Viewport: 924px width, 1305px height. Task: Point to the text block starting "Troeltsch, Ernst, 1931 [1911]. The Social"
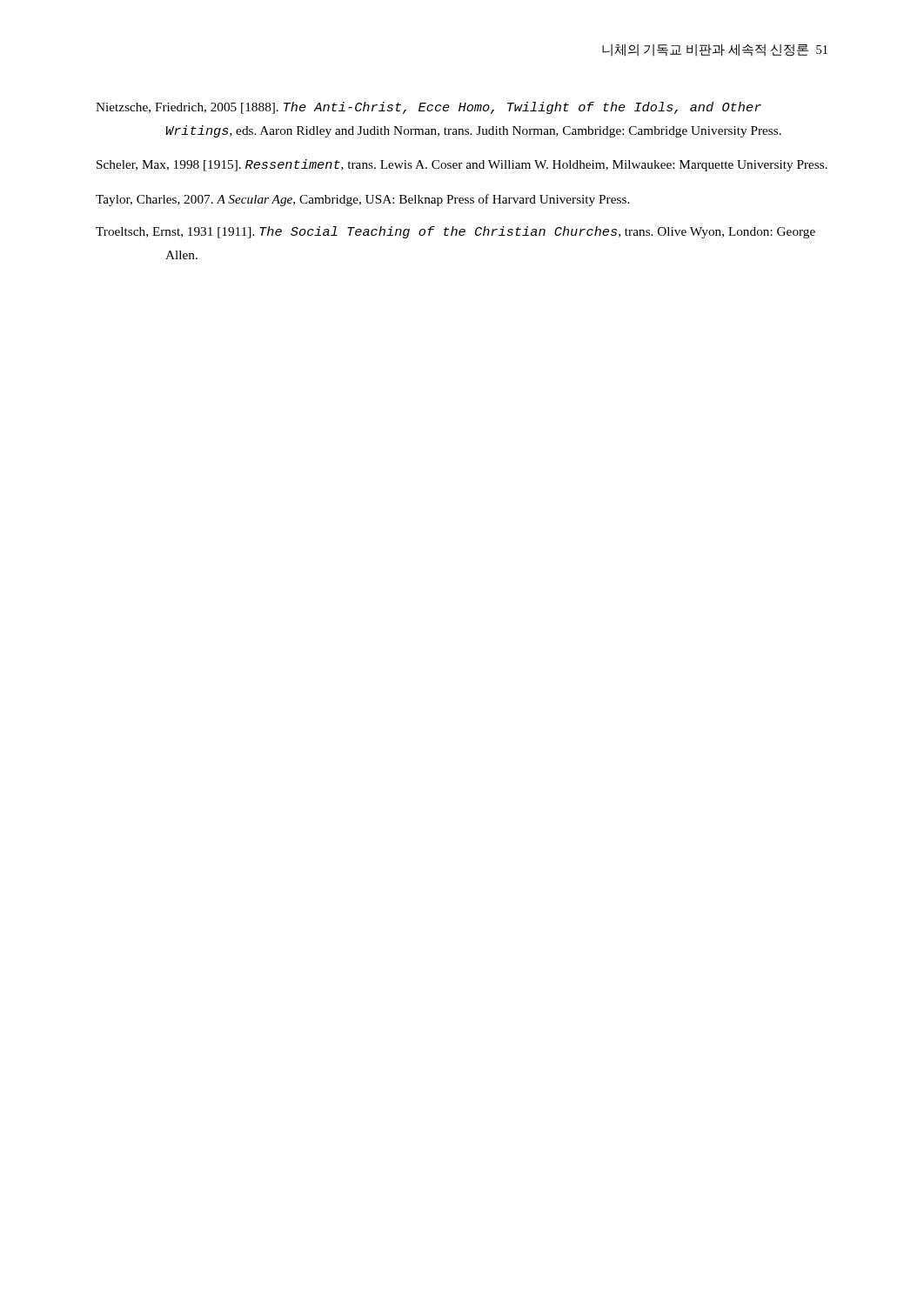(456, 243)
